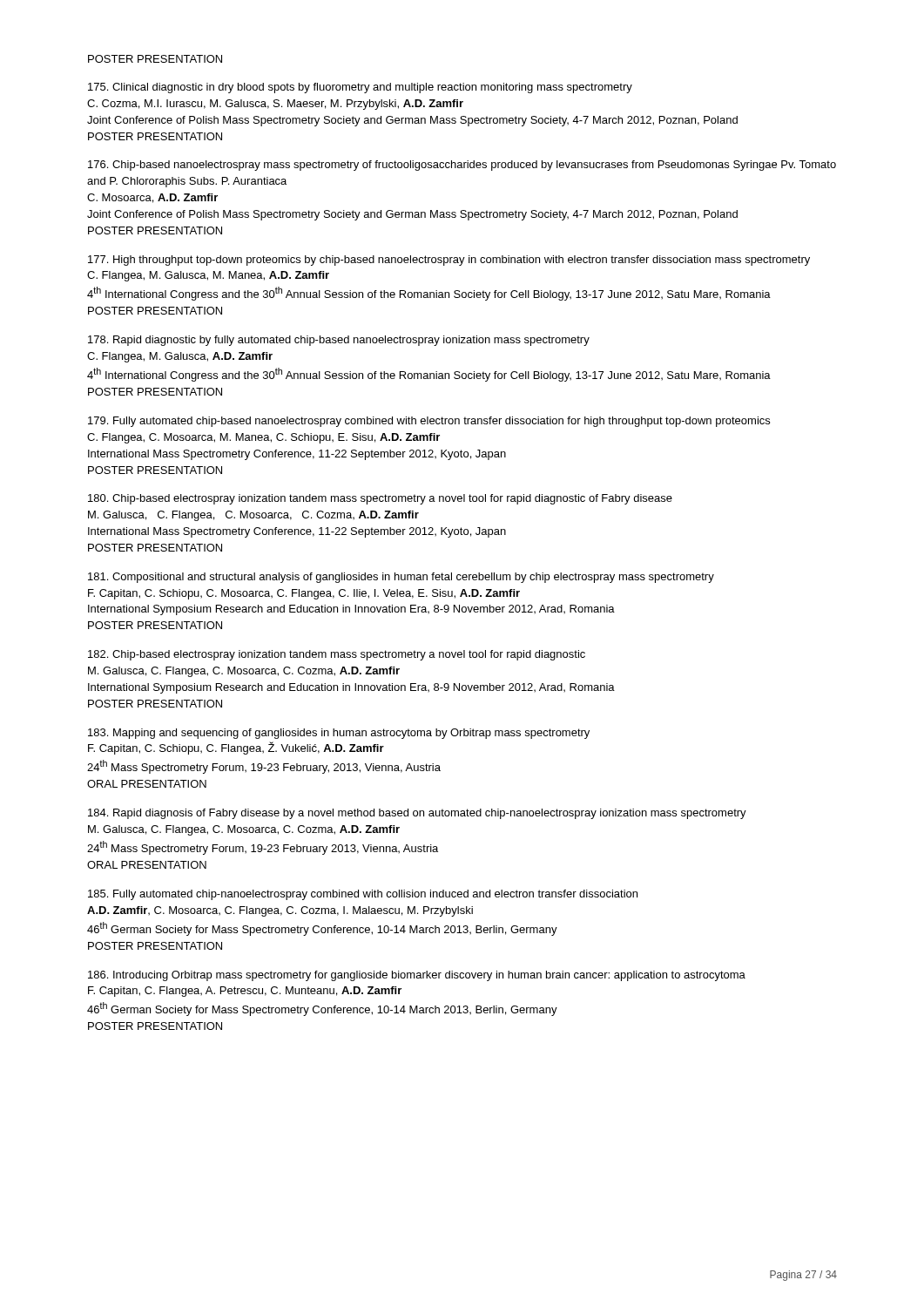
Task: Point to the block starting "175. Clinical diagnostic in dry blood spots by"
Action: [462, 112]
